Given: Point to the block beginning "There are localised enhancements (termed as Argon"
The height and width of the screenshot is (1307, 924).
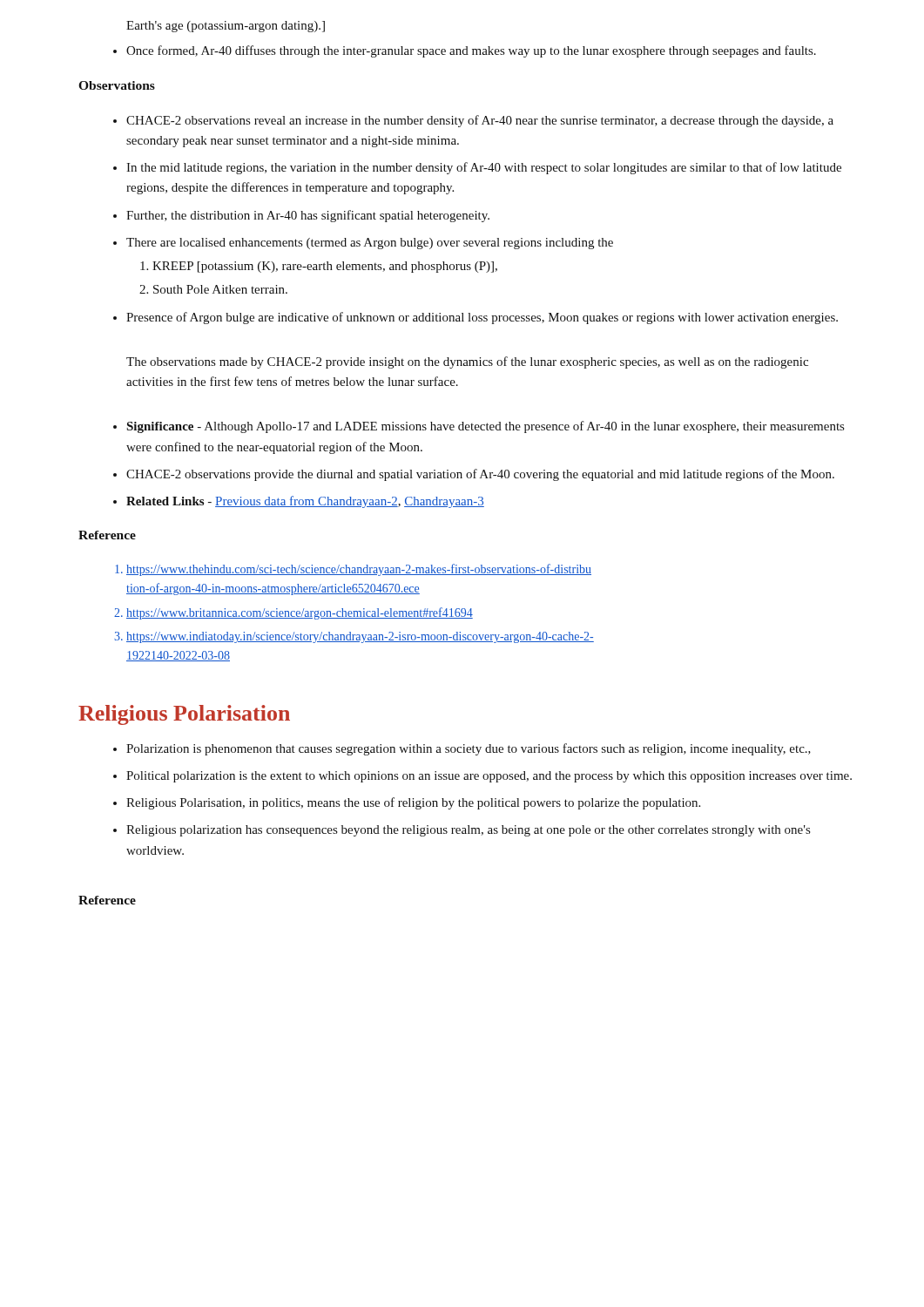Looking at the screenshot, I should coord(466,266).
